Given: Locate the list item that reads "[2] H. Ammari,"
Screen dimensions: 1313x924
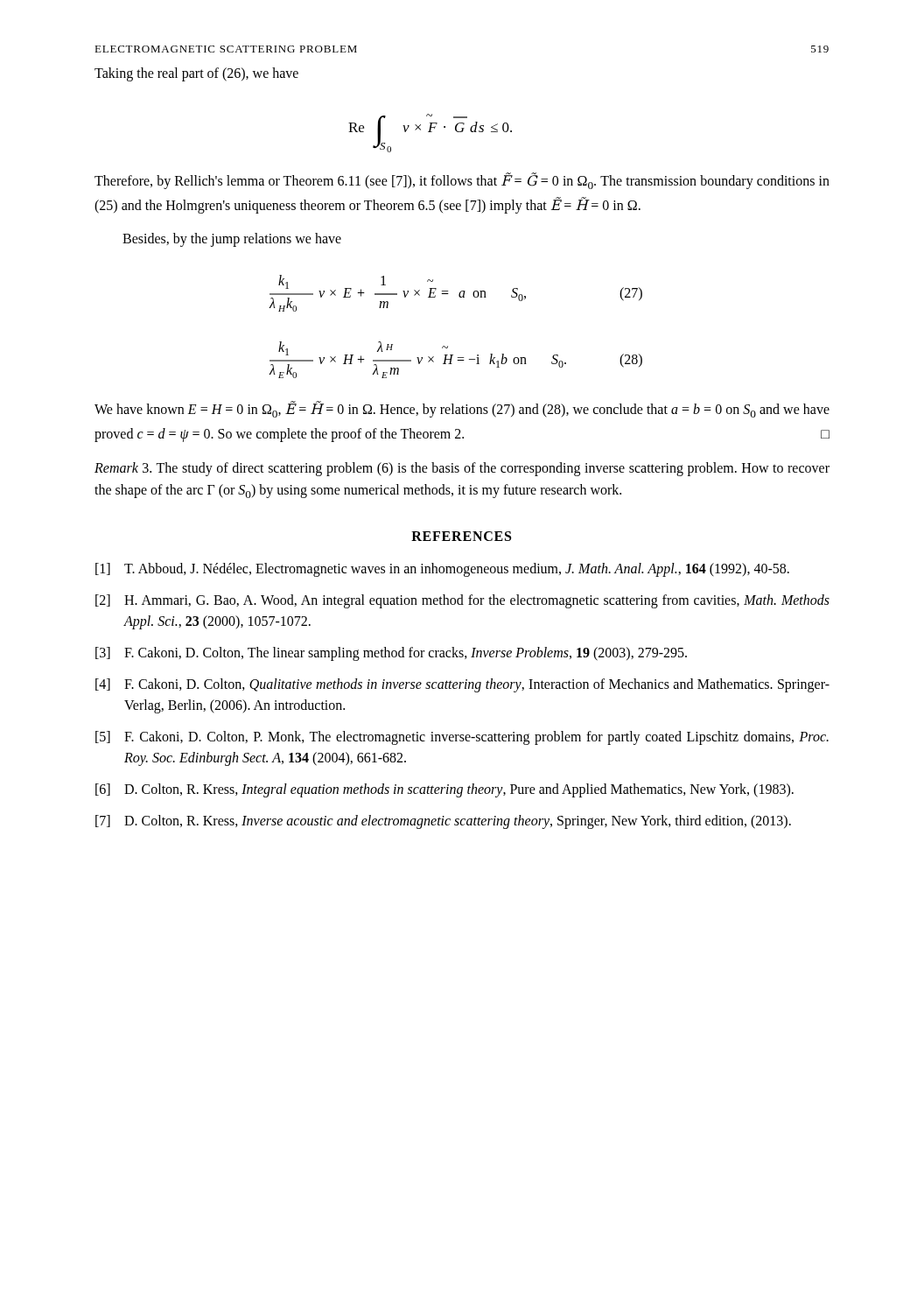Looking at the screenshot, I should 462,611.
